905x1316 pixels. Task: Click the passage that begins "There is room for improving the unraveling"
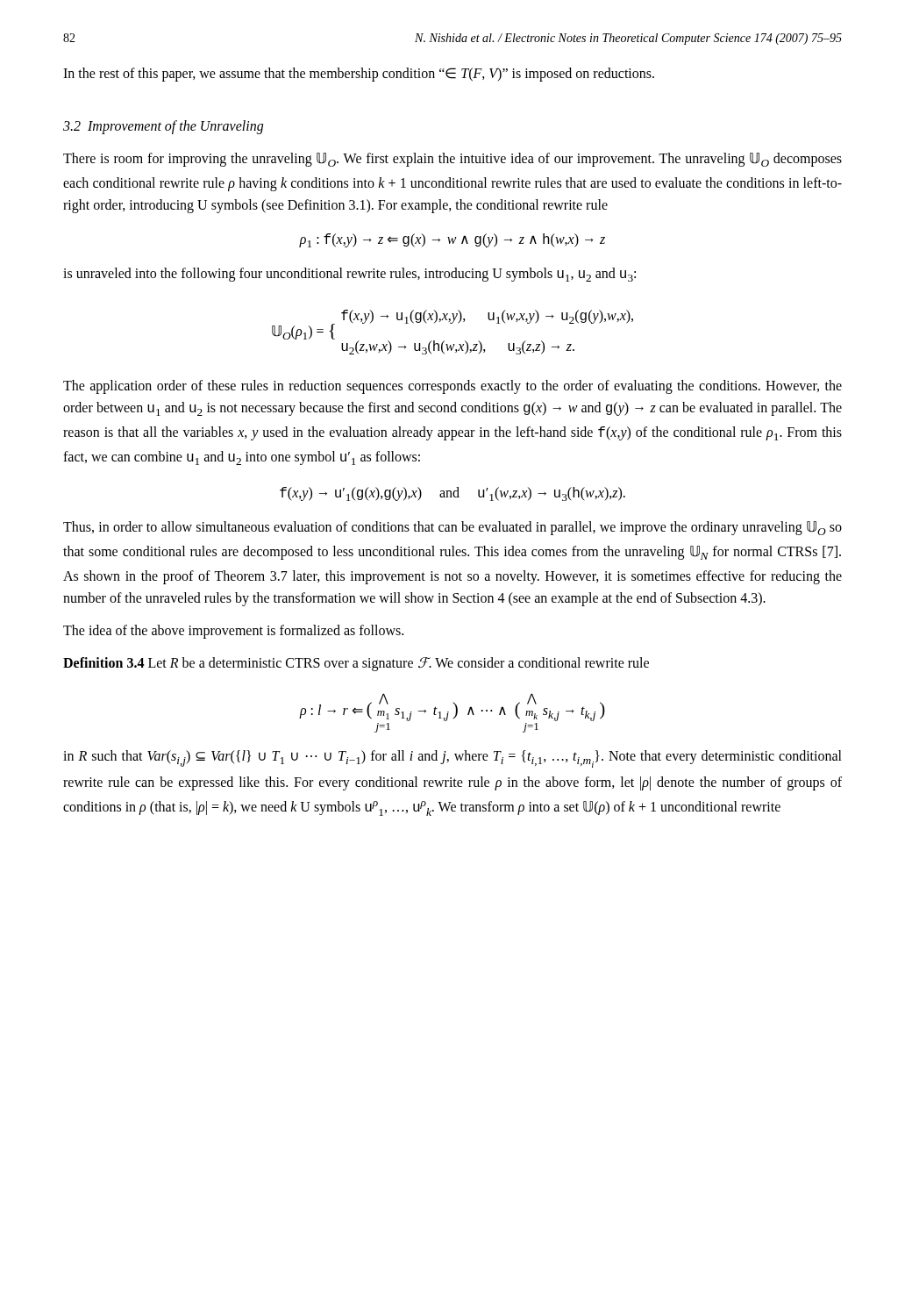tap(452, 181)
